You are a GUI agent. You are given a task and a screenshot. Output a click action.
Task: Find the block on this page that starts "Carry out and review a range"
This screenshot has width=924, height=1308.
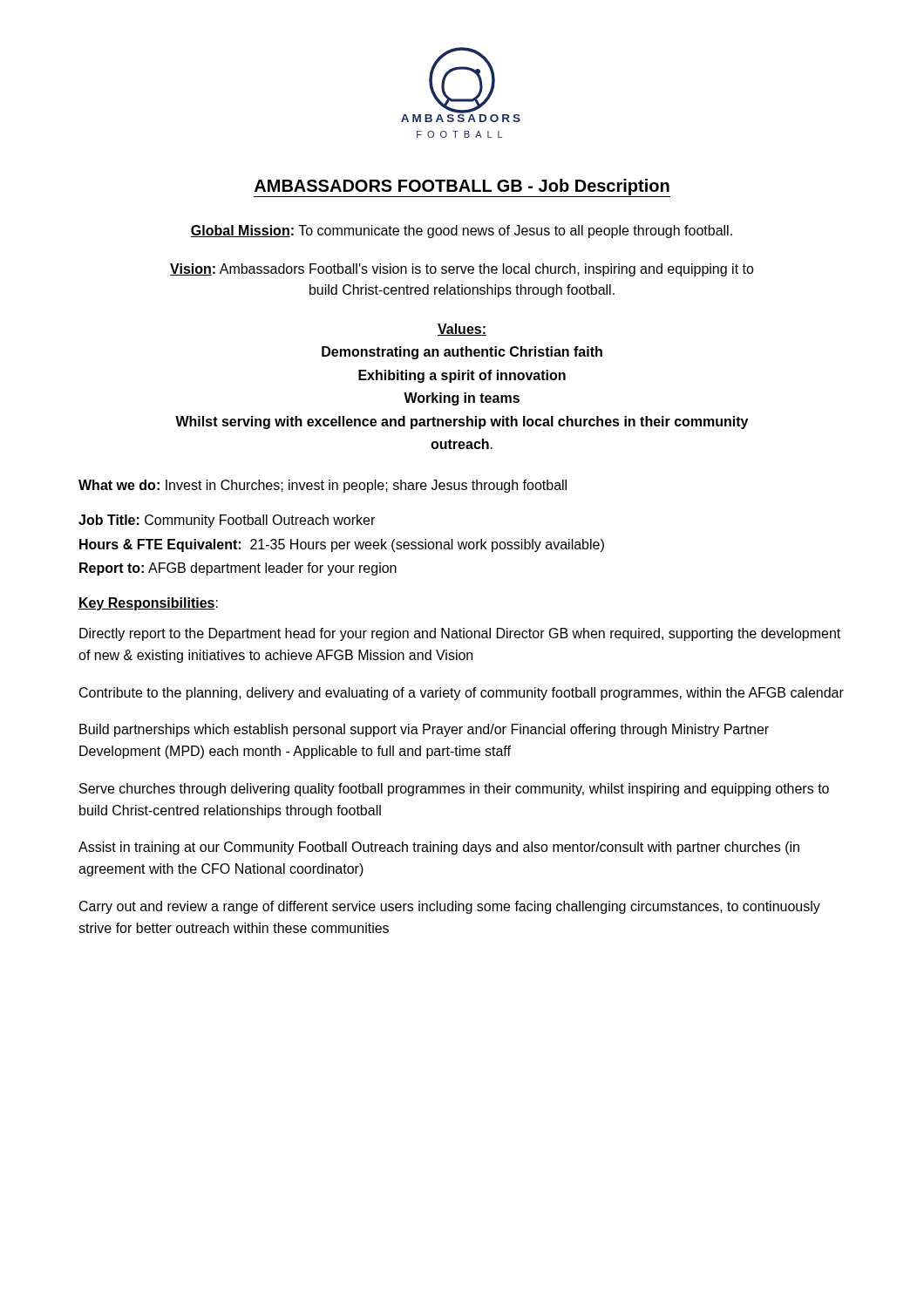click(449, 917)
